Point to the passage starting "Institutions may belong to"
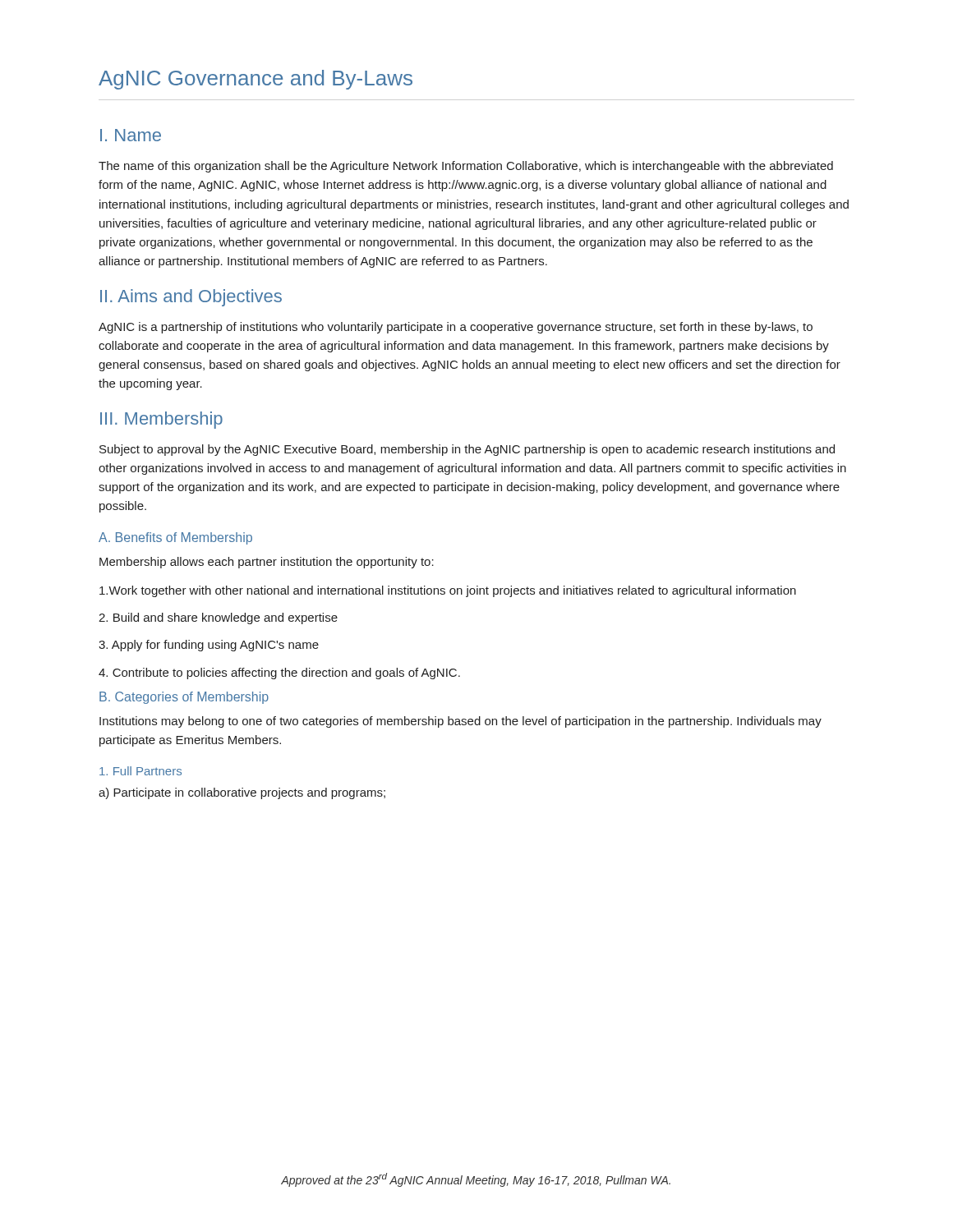Image resolution: width=953 pixels, height=1232 pixels. click(476, 730)
